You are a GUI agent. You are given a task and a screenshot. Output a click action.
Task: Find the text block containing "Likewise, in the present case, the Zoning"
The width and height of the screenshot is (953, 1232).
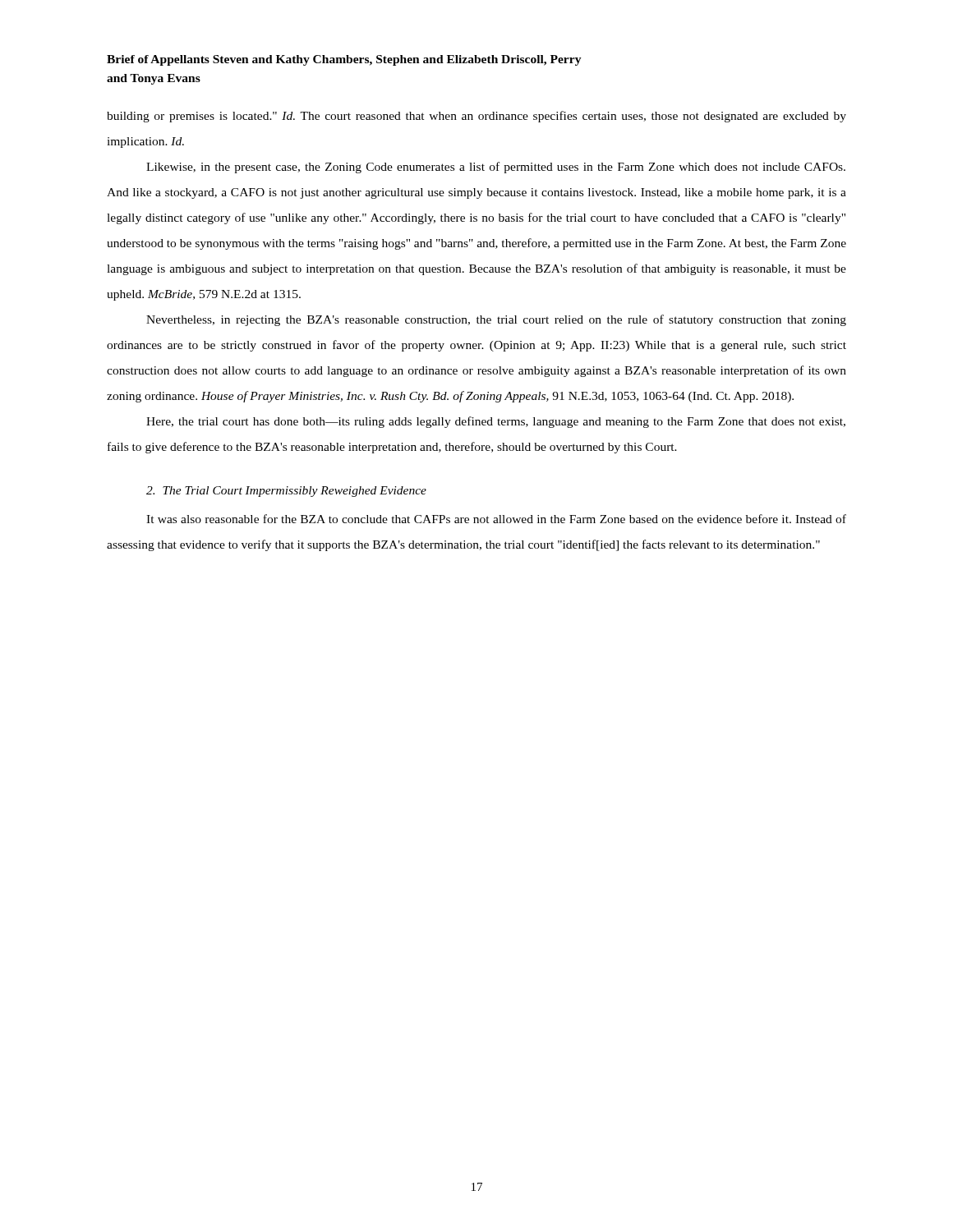[476, 230]
